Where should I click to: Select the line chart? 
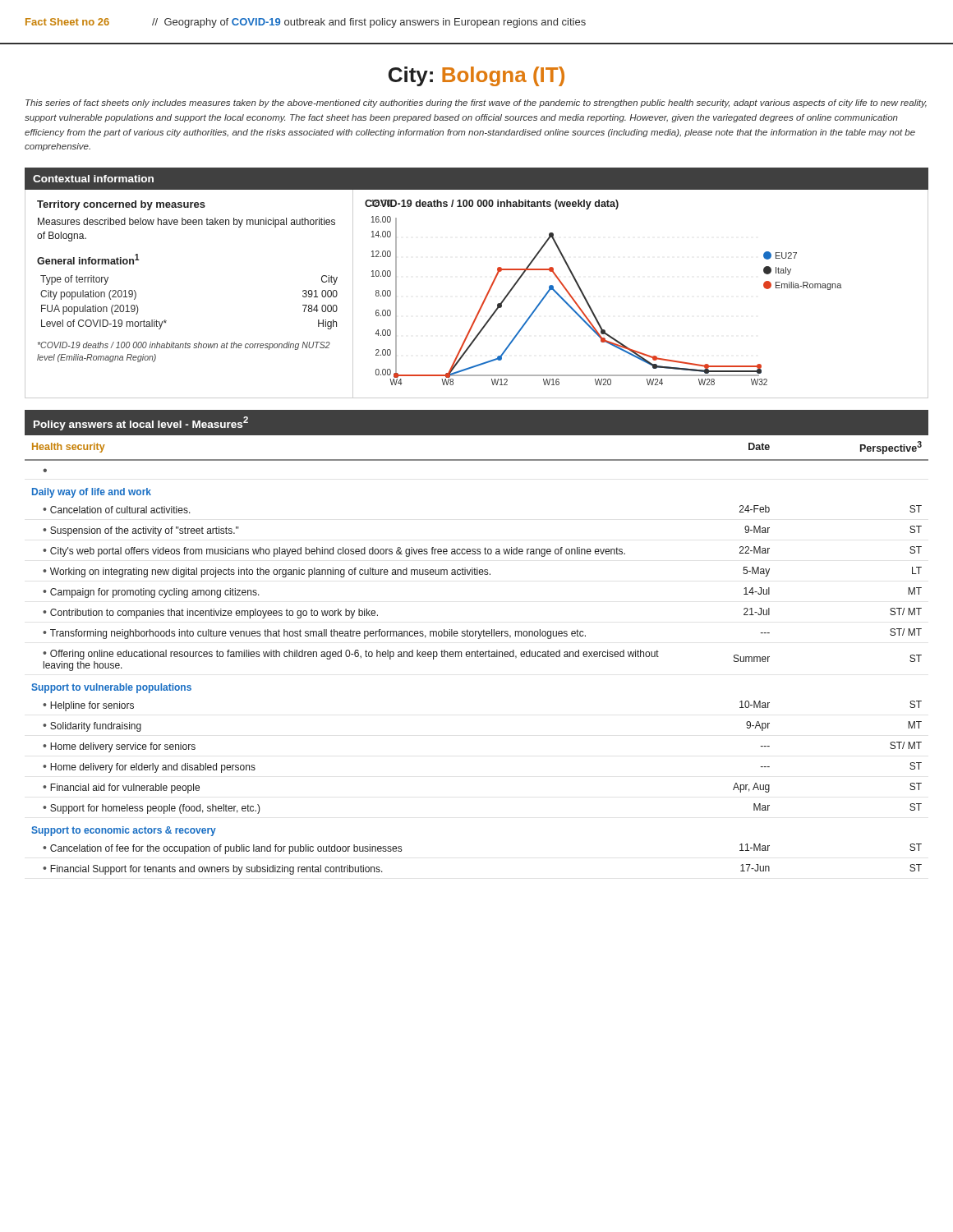coord(640,302)
